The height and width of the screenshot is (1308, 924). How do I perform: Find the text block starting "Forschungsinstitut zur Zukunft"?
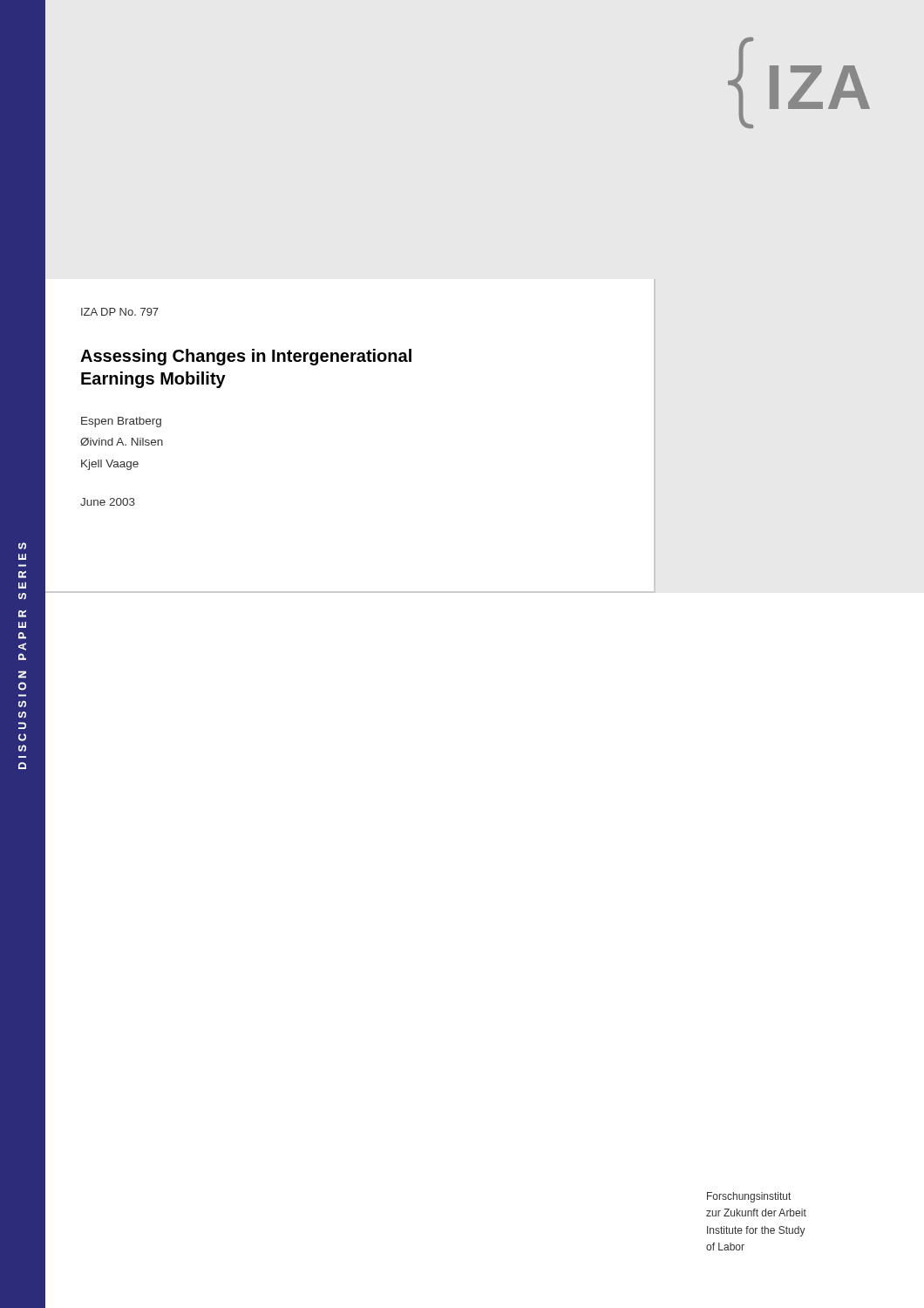[793, 1222]
